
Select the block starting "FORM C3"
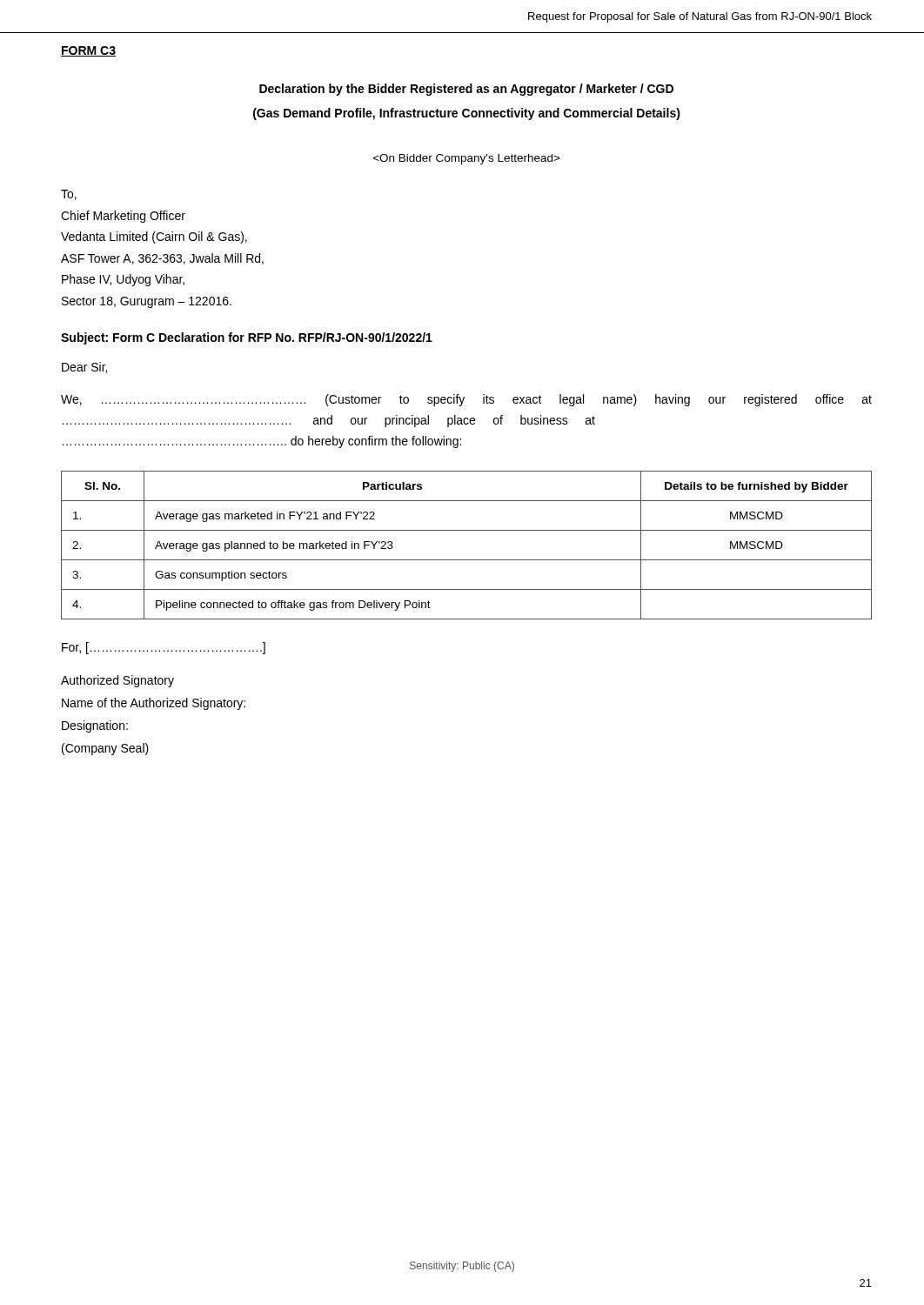point(88,50)
